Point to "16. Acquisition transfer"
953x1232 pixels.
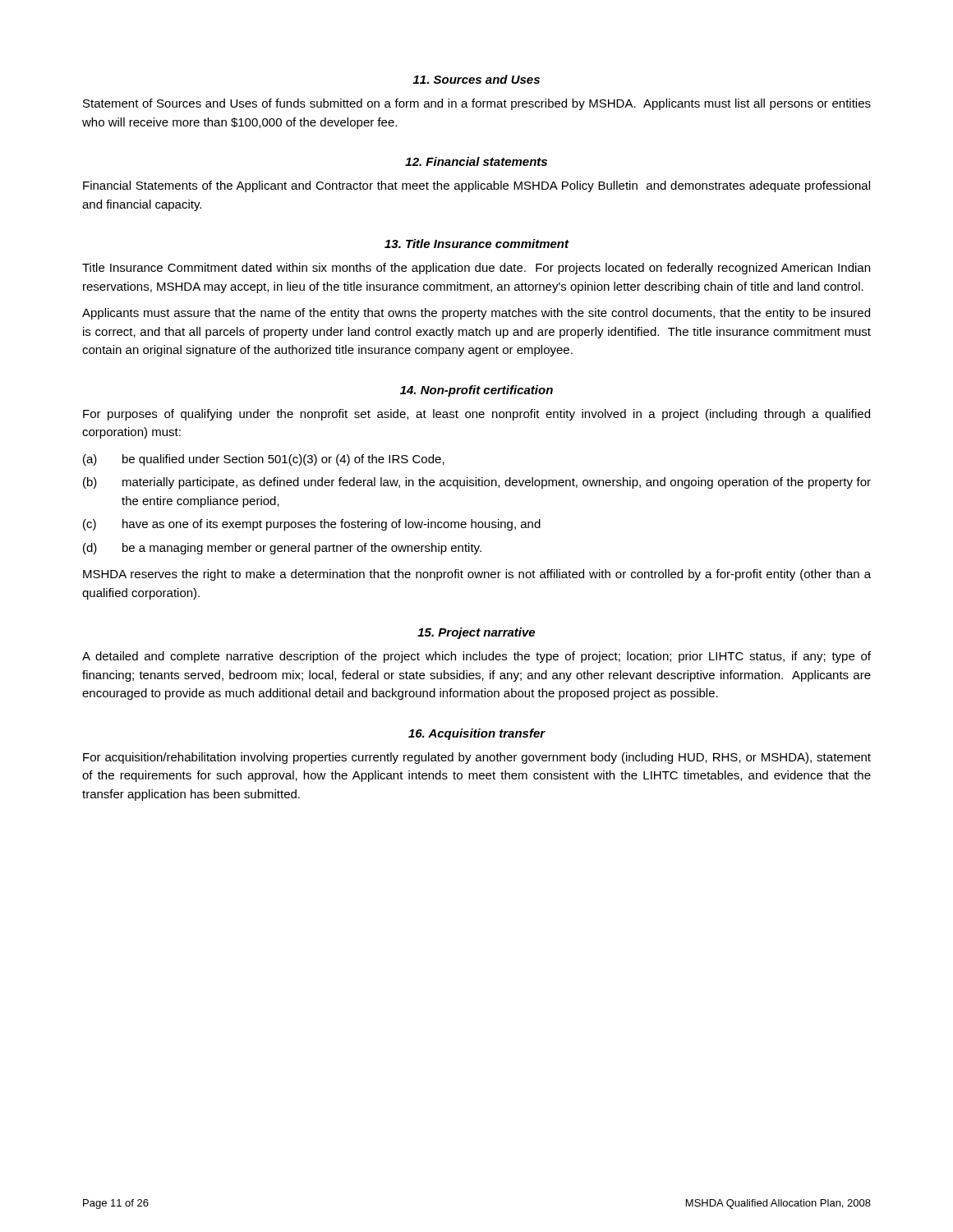(476, 733)
